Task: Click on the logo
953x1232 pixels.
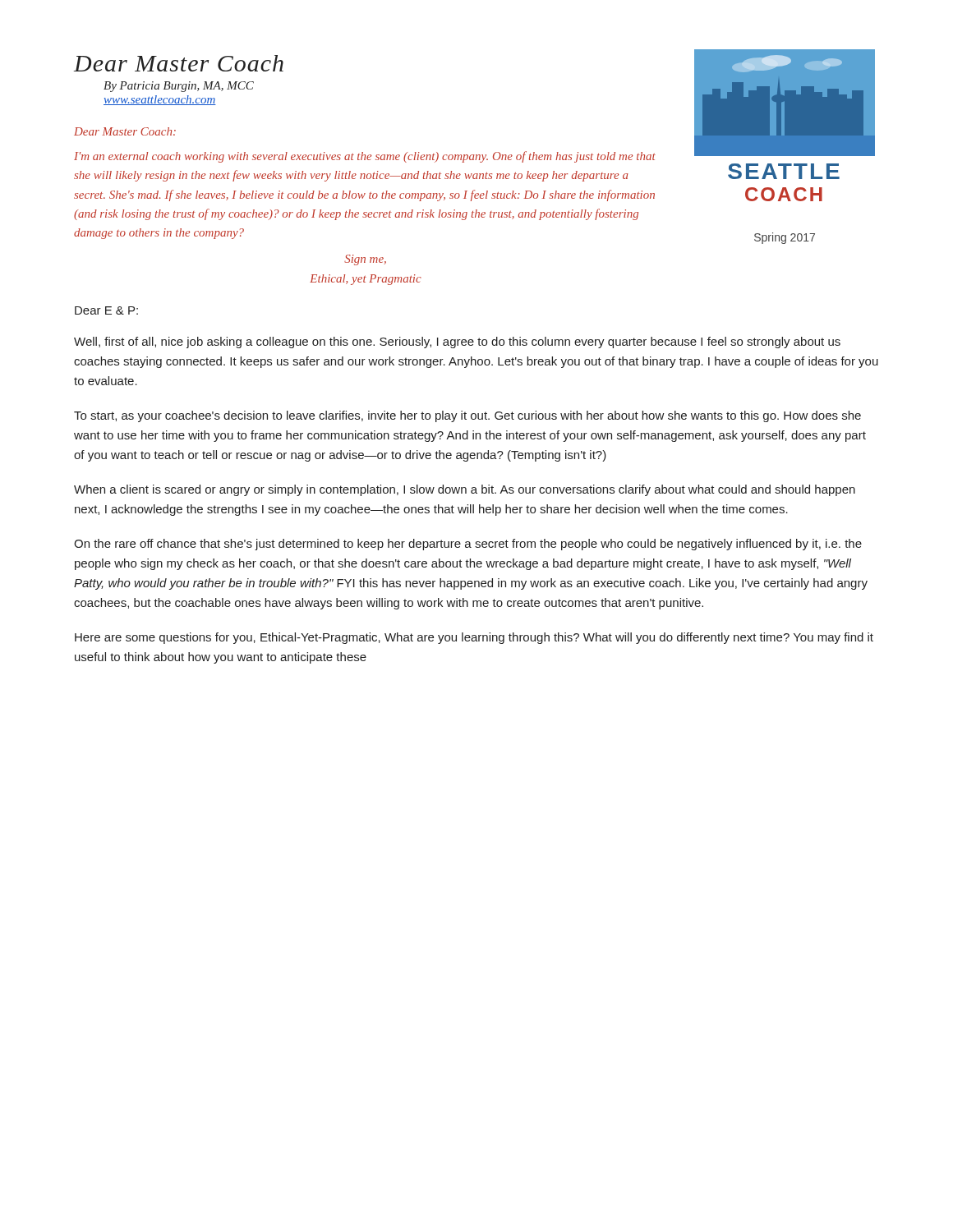Action: tap(785, 133)
